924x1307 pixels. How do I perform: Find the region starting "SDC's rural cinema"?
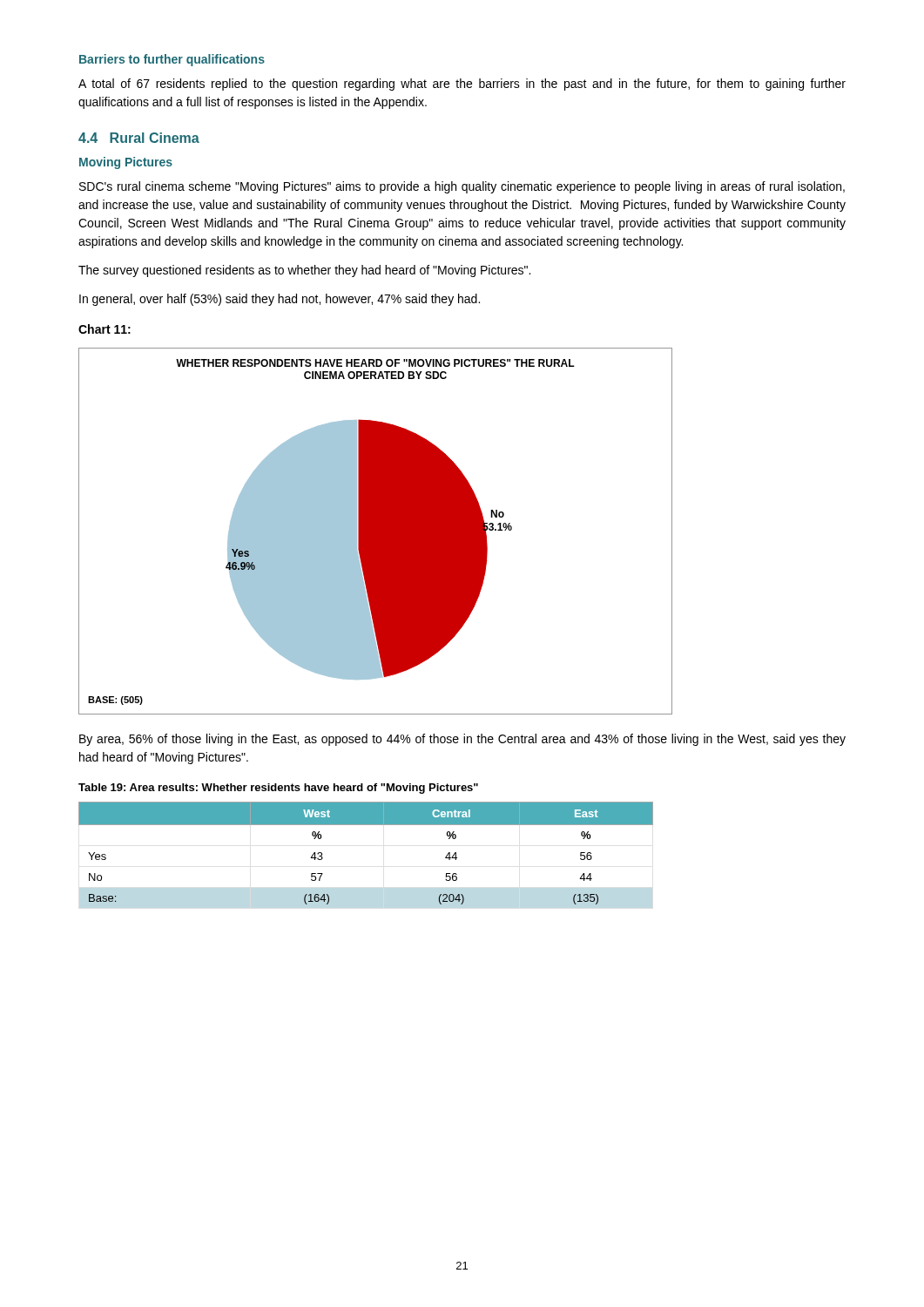(462, 214)
